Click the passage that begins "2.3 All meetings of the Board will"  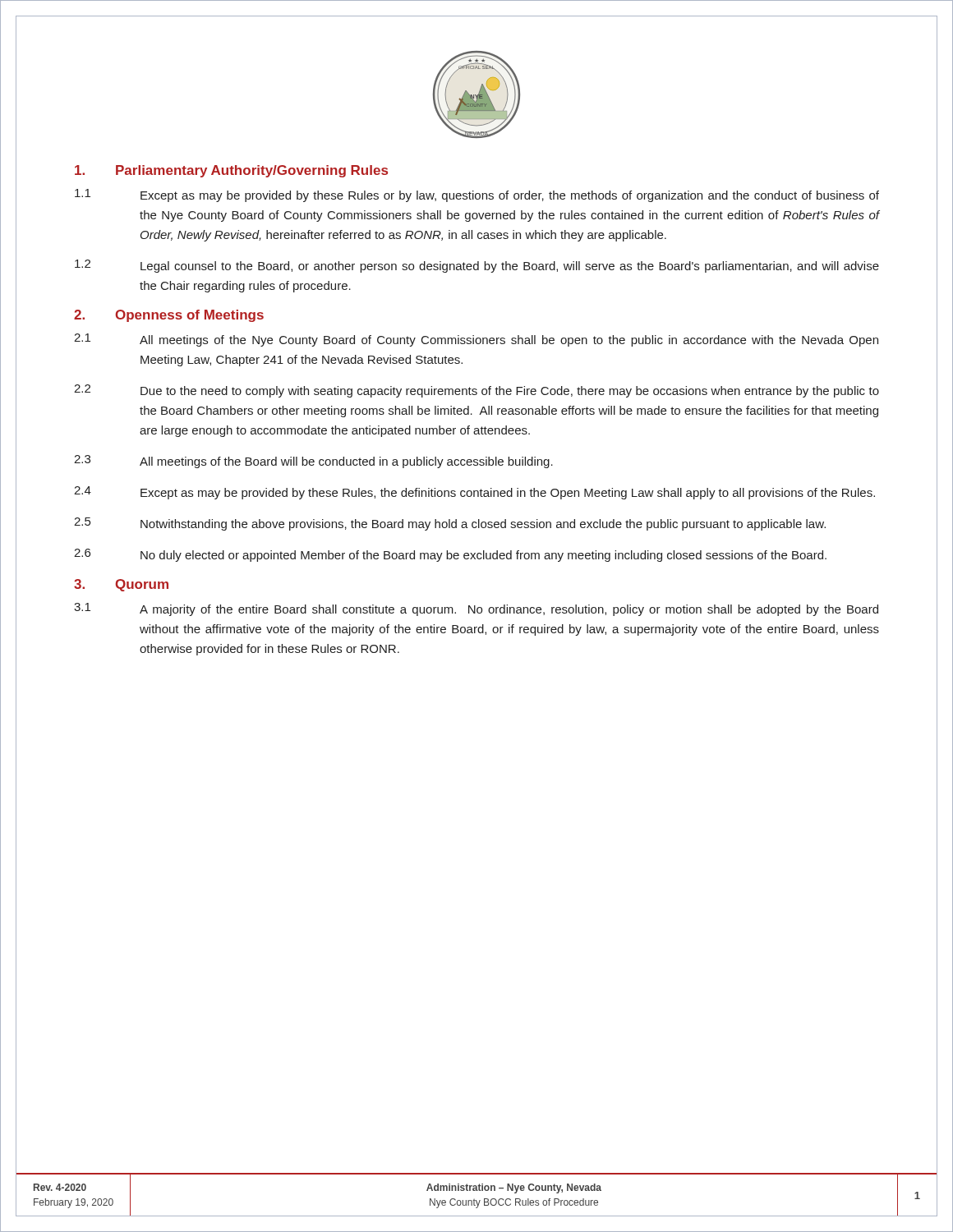click(476, 462)
